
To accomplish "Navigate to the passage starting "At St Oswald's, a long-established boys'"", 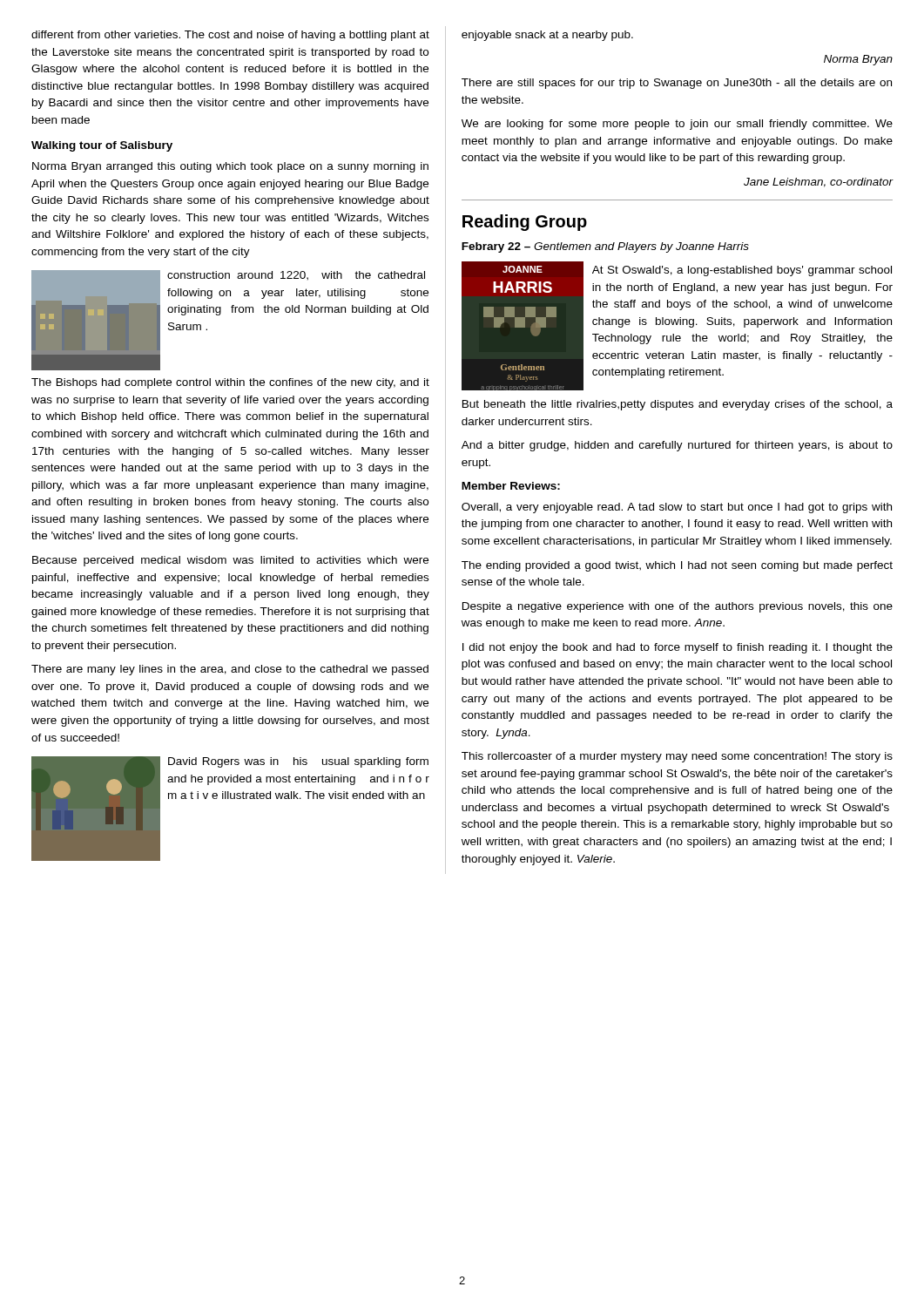I will click(x=742, y=321).
